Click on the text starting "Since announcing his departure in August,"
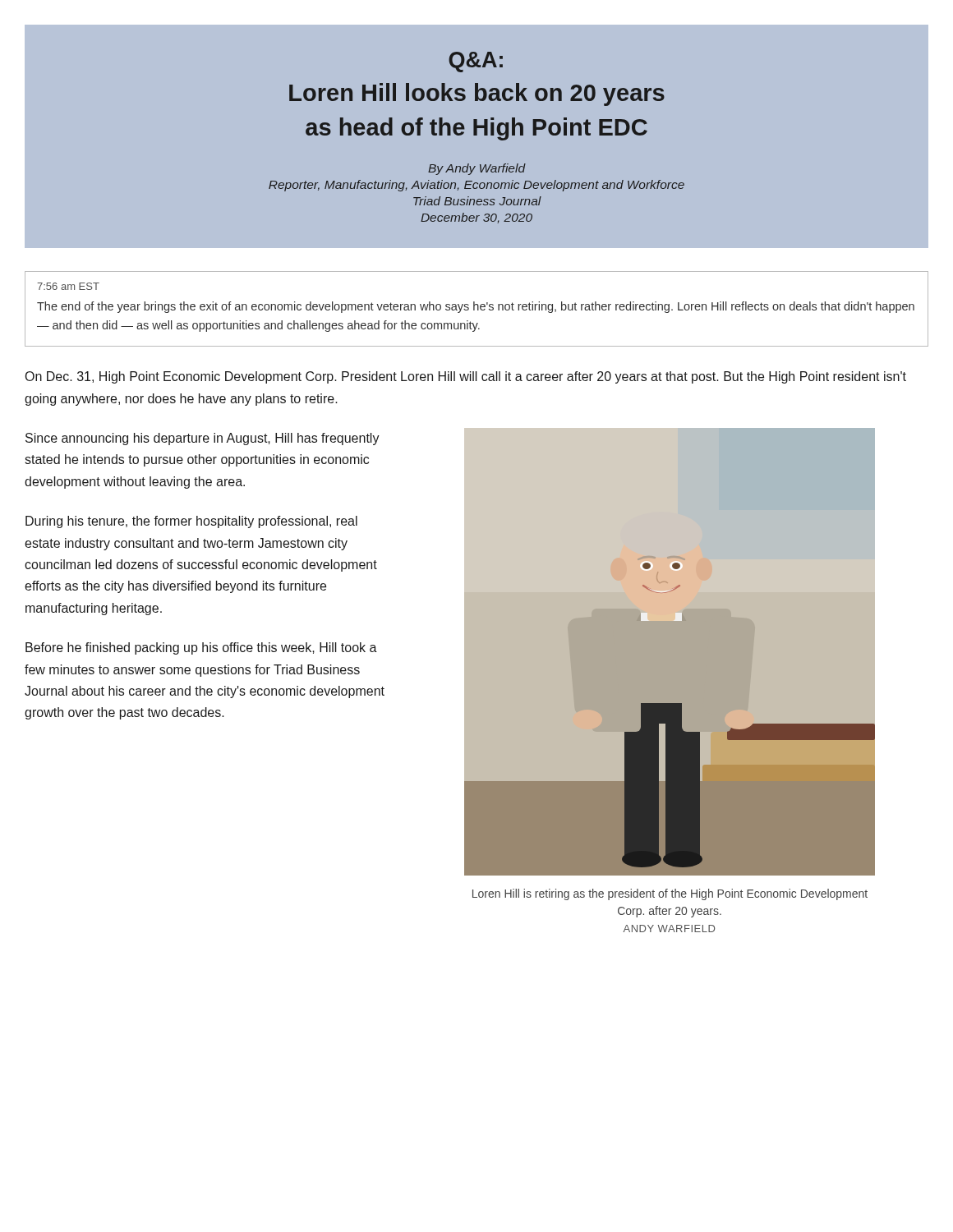 pyautogui.click(x=202, y=460)
